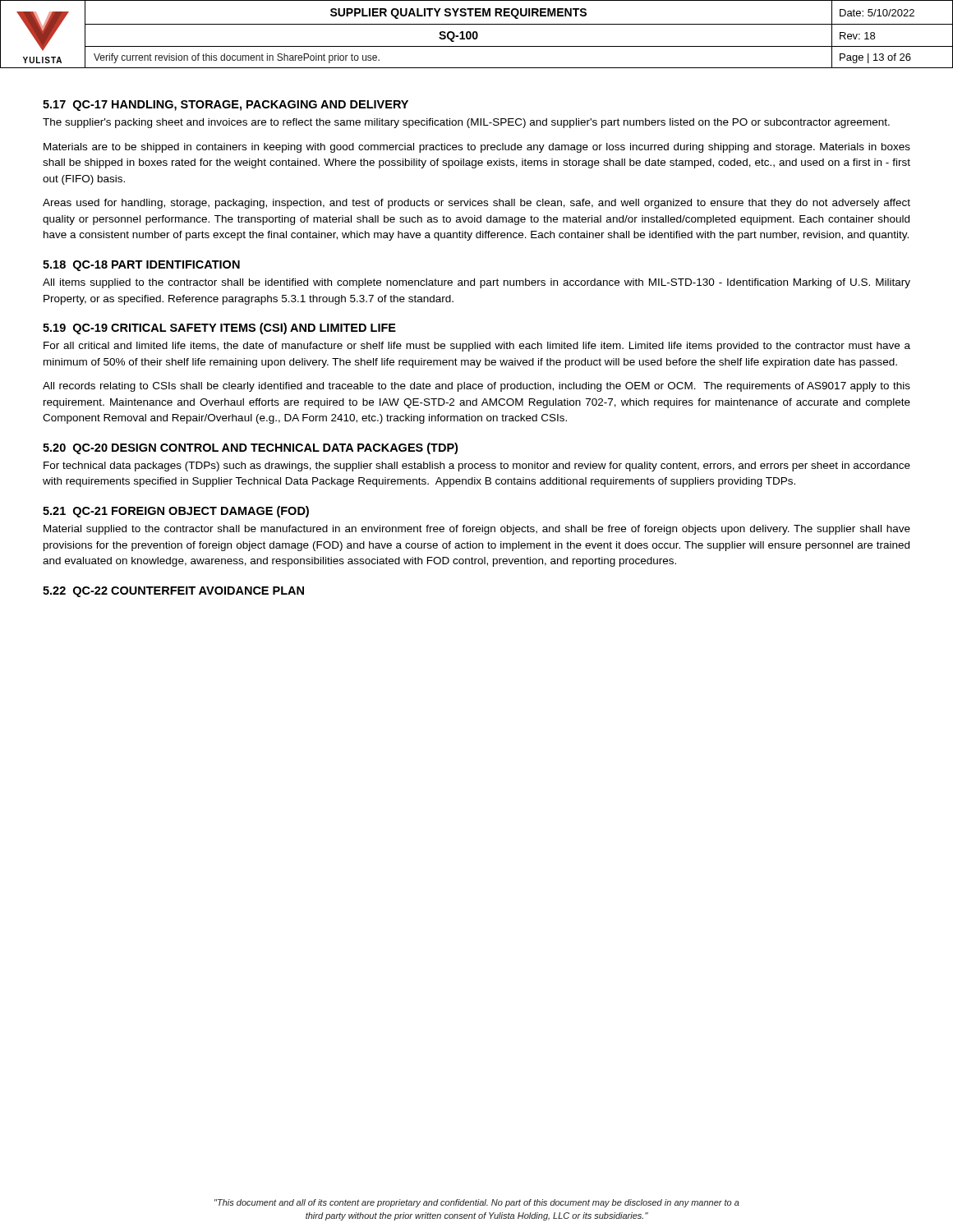The image size is (953, 1232).
Task: Select the text starting "Material supplied to the"
Action: [476, 545]
